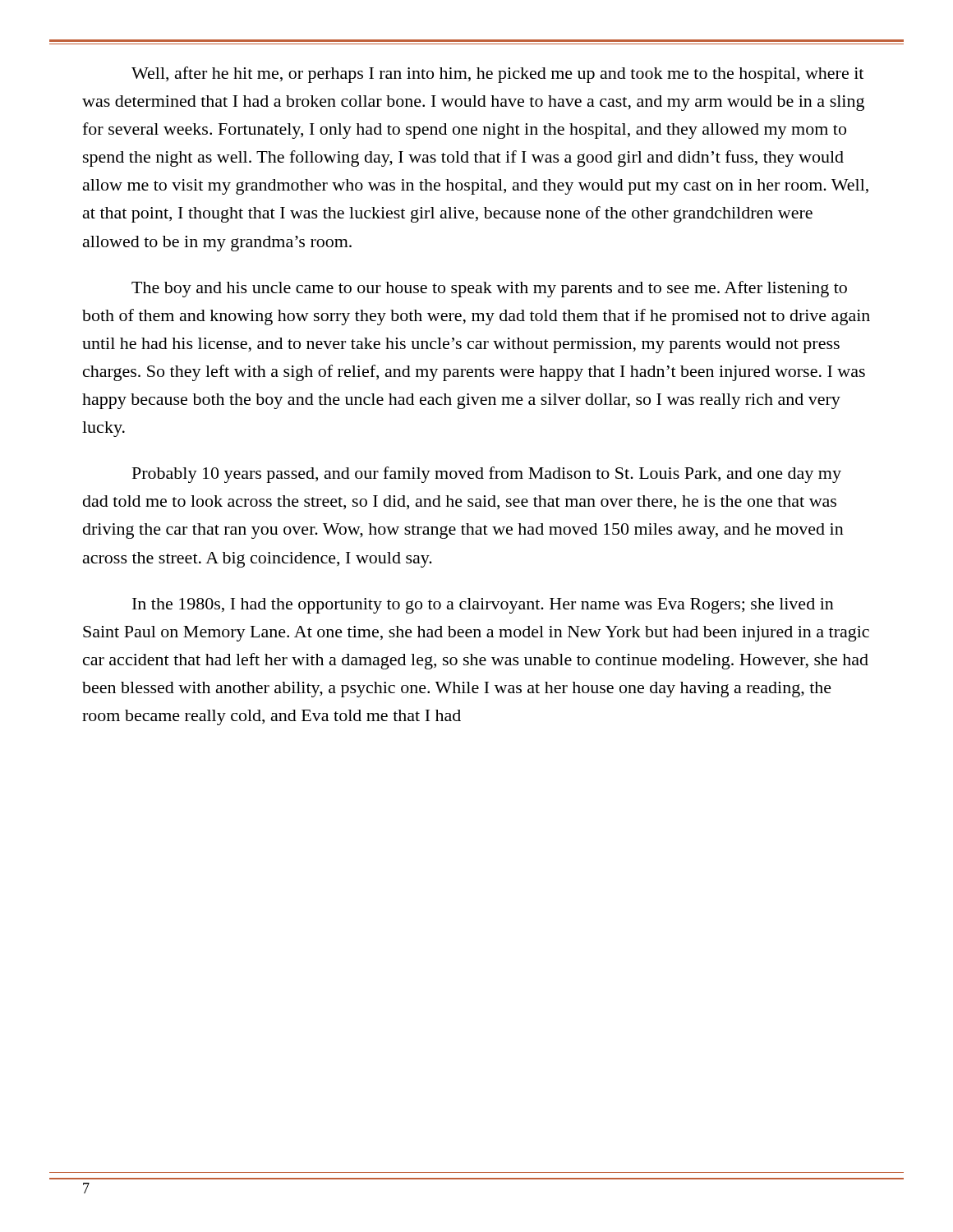
Task: Locate the passage starting "Well, after he hit me, or perhaps I"
Action: tap(476, 157)
